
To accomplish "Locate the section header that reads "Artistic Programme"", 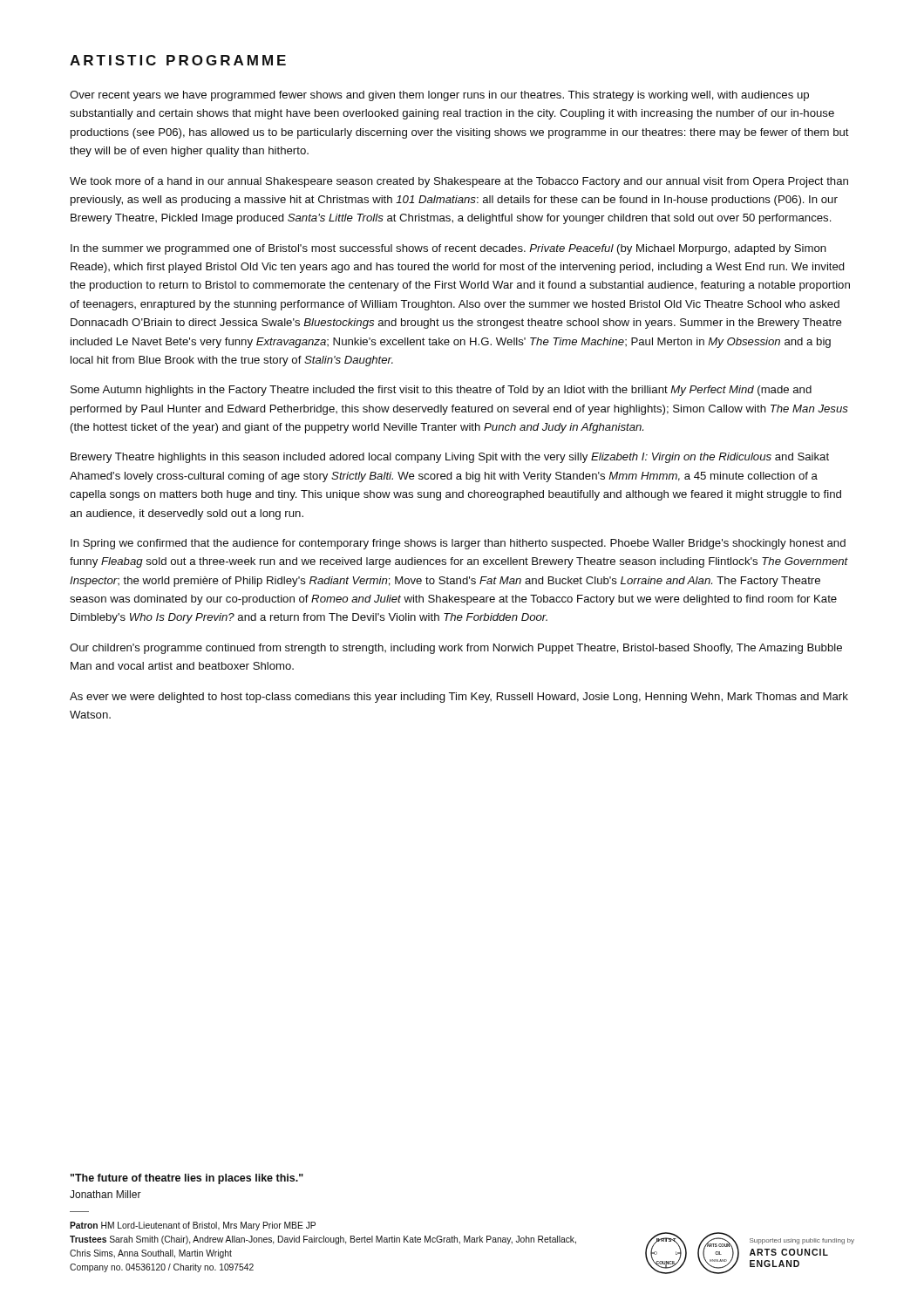I will [179, 61].
